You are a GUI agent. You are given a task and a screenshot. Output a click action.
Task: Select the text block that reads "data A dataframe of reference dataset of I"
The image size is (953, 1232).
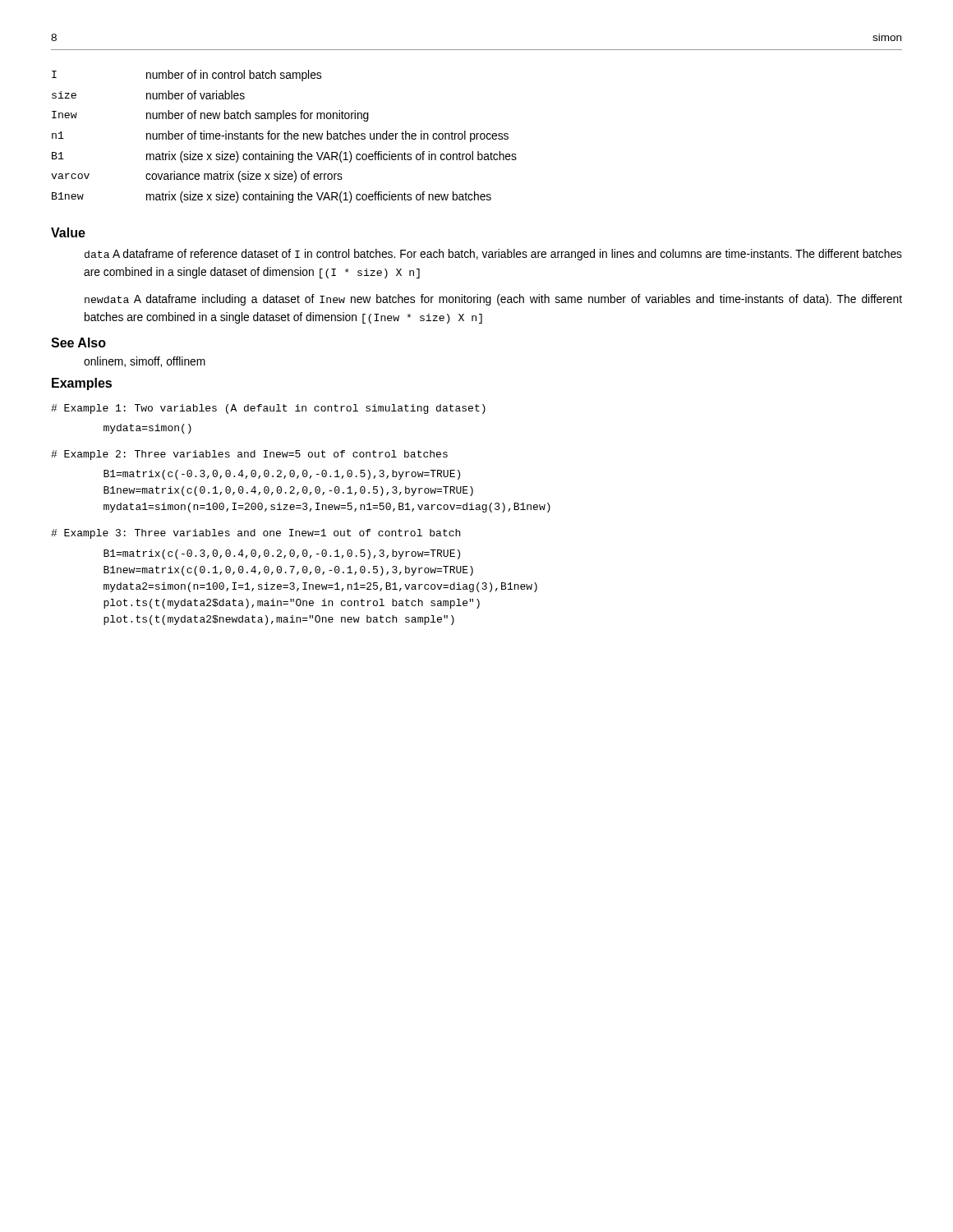[493, 264]
